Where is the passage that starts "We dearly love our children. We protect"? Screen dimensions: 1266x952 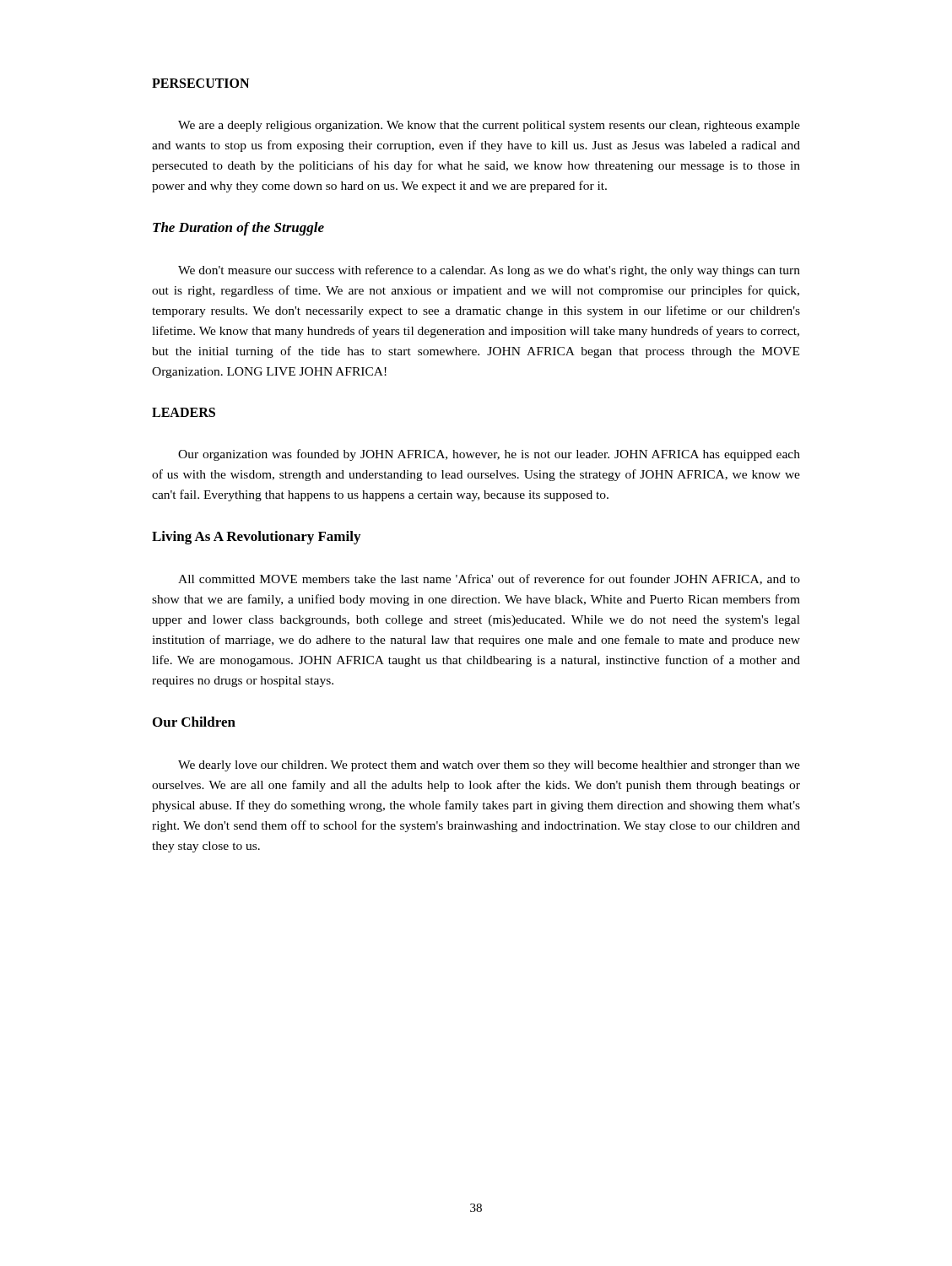tap(476, 805)
